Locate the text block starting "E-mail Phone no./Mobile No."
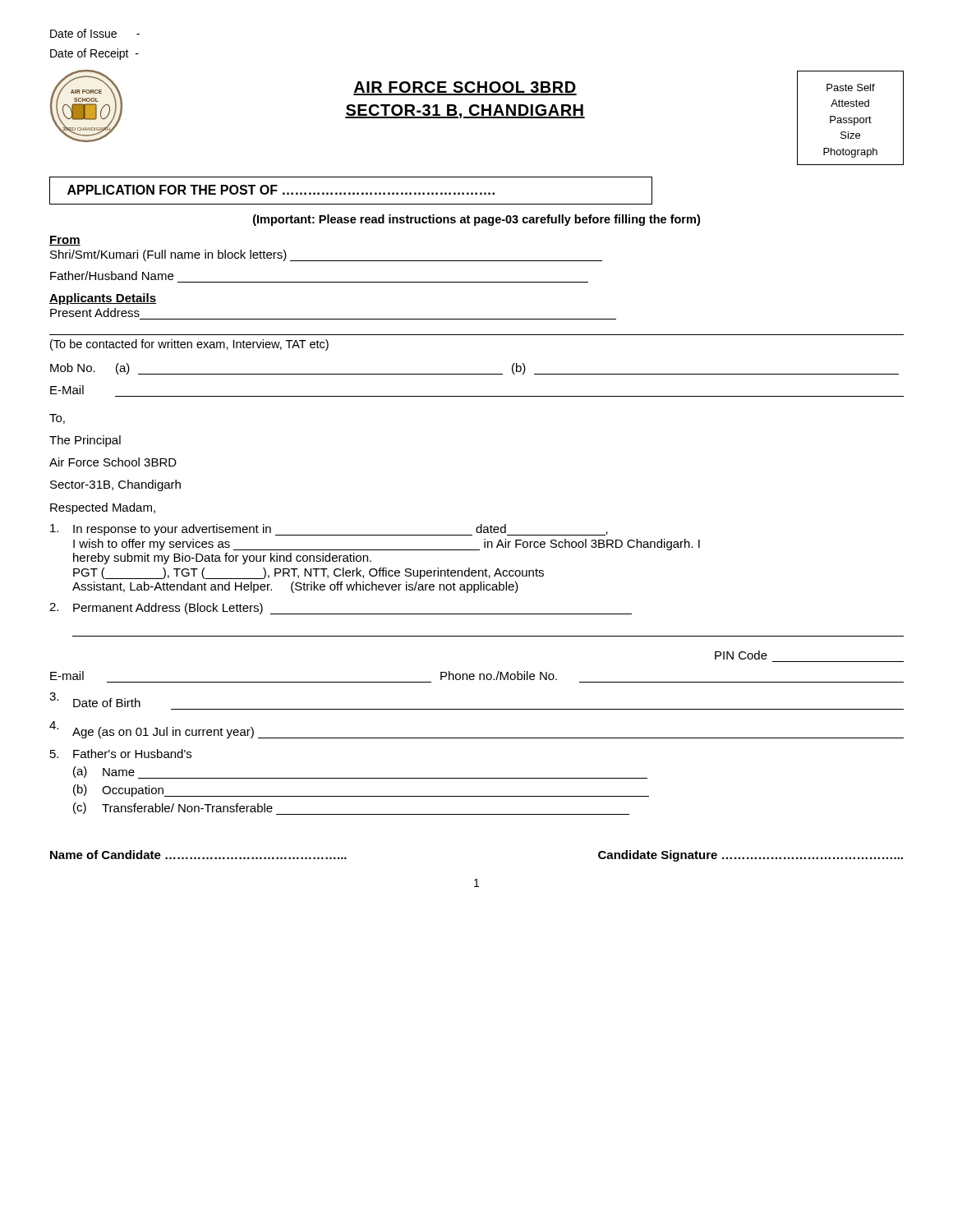 [476, 674]
